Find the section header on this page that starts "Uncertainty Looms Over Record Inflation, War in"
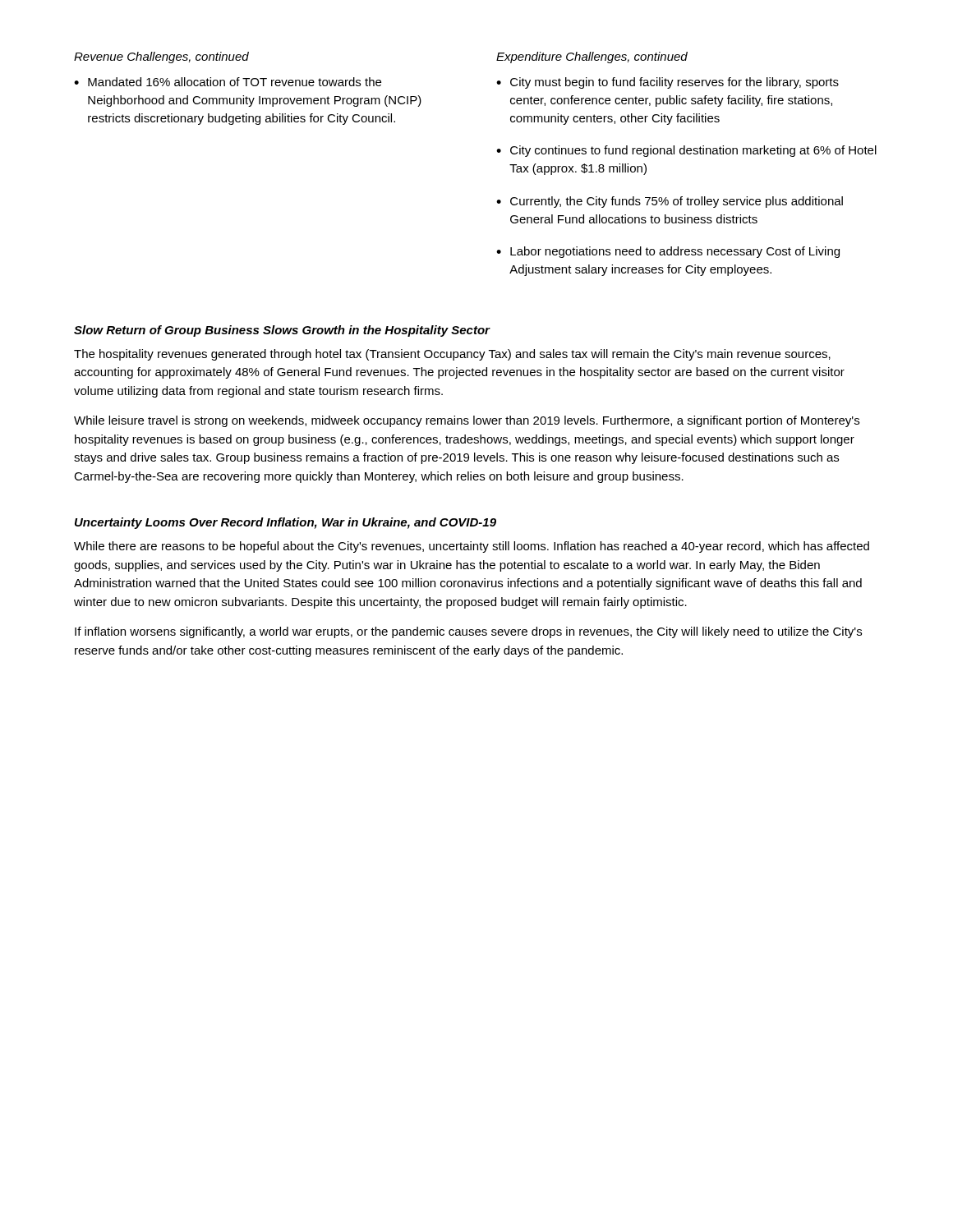953x1232 pixels. (285, 522)
